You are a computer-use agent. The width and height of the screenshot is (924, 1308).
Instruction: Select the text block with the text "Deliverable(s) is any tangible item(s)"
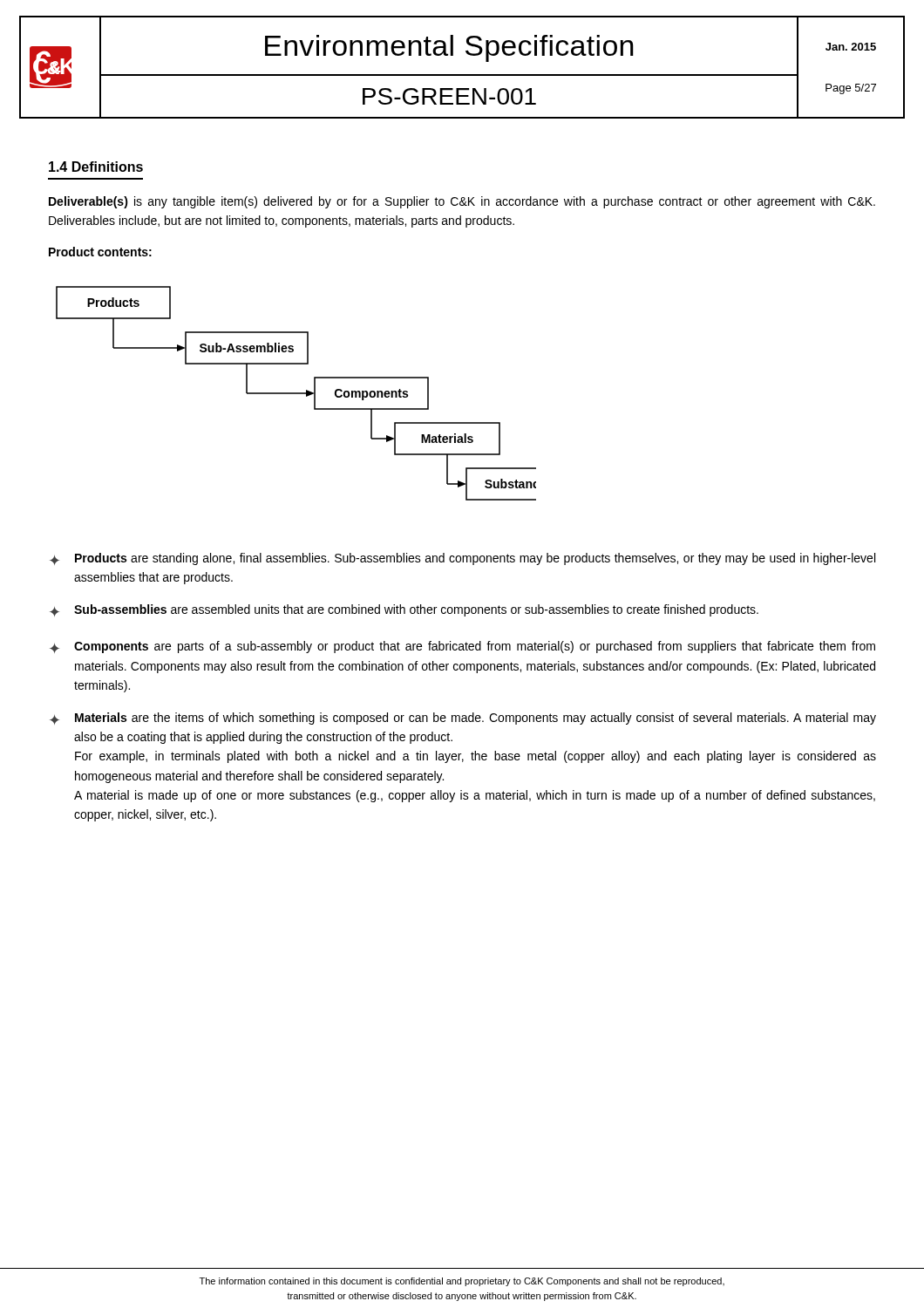click(x=462, y=211)
